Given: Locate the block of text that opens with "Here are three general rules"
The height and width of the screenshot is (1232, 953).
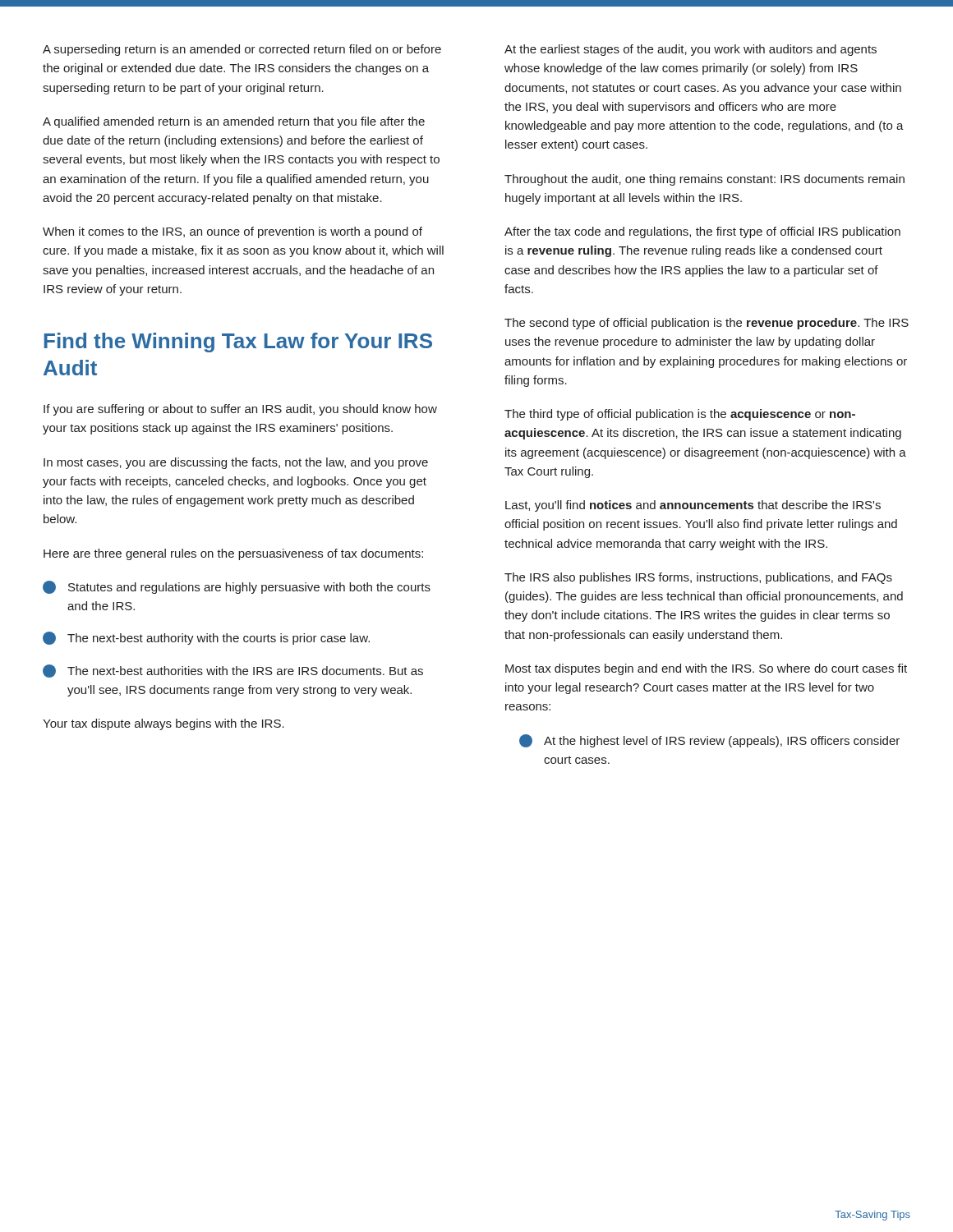Looking at the screenshot, I should click(233, 553).
